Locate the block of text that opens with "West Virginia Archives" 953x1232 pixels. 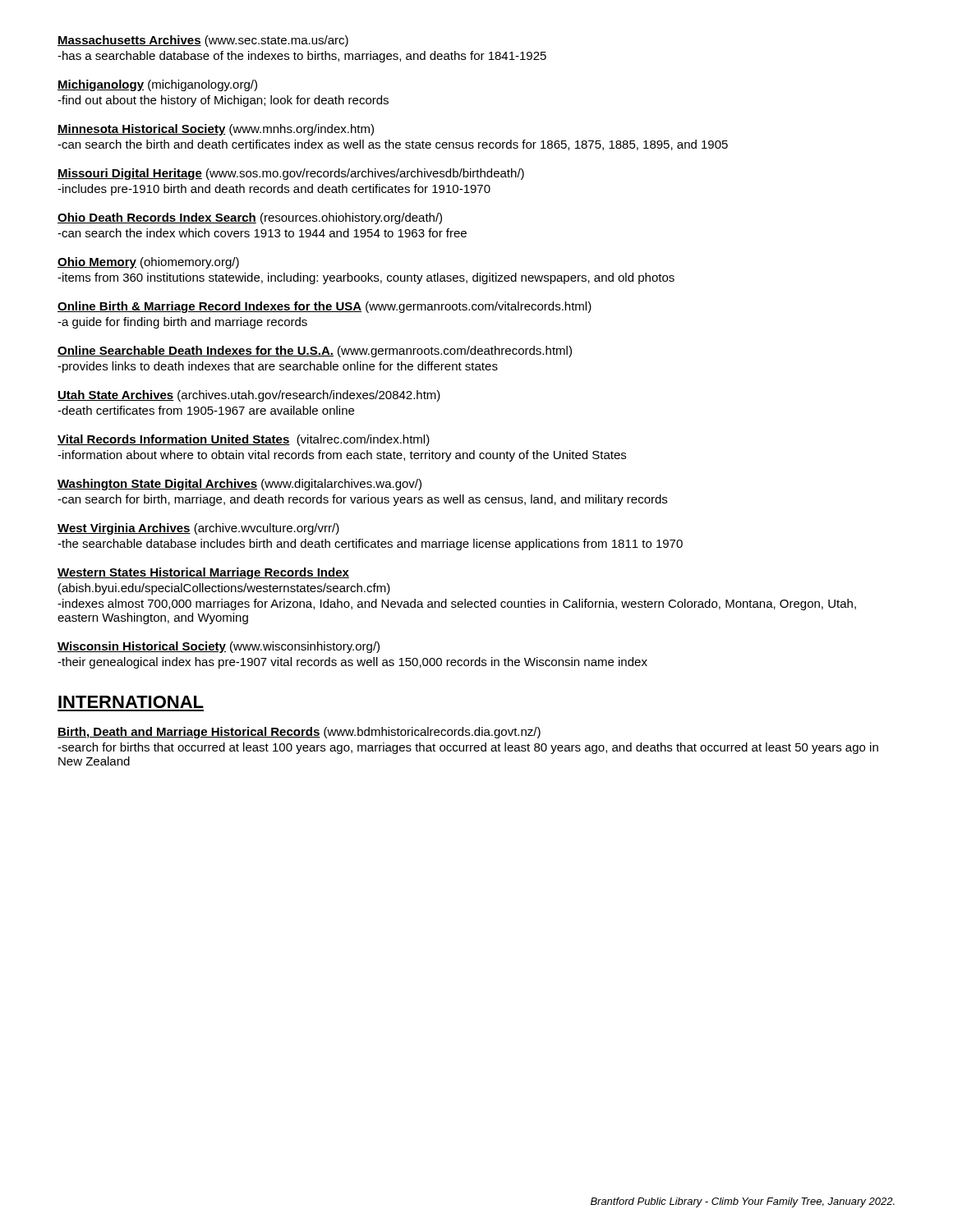point(476,536)
